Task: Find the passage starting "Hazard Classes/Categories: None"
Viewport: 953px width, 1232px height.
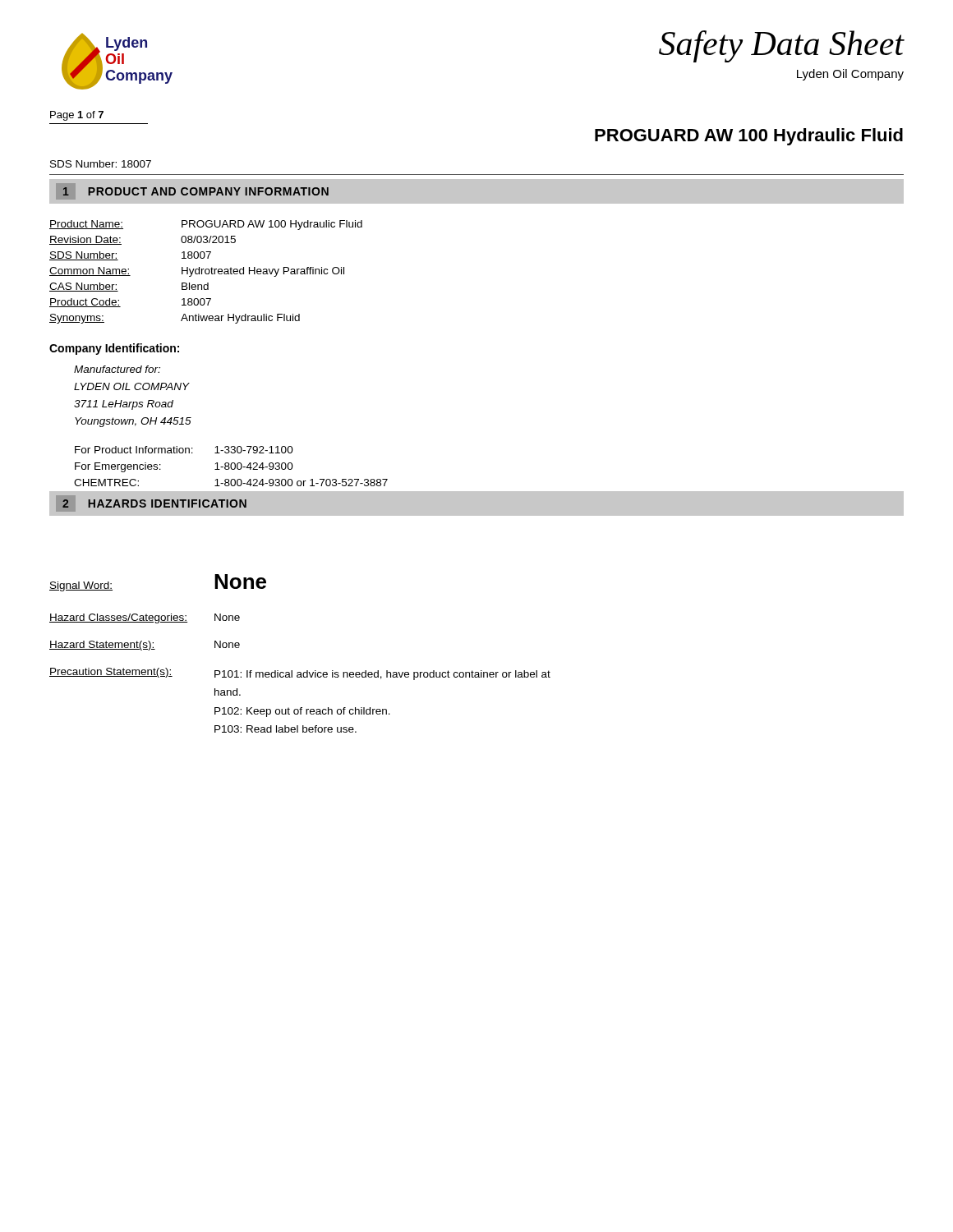Action: point(145,617)
